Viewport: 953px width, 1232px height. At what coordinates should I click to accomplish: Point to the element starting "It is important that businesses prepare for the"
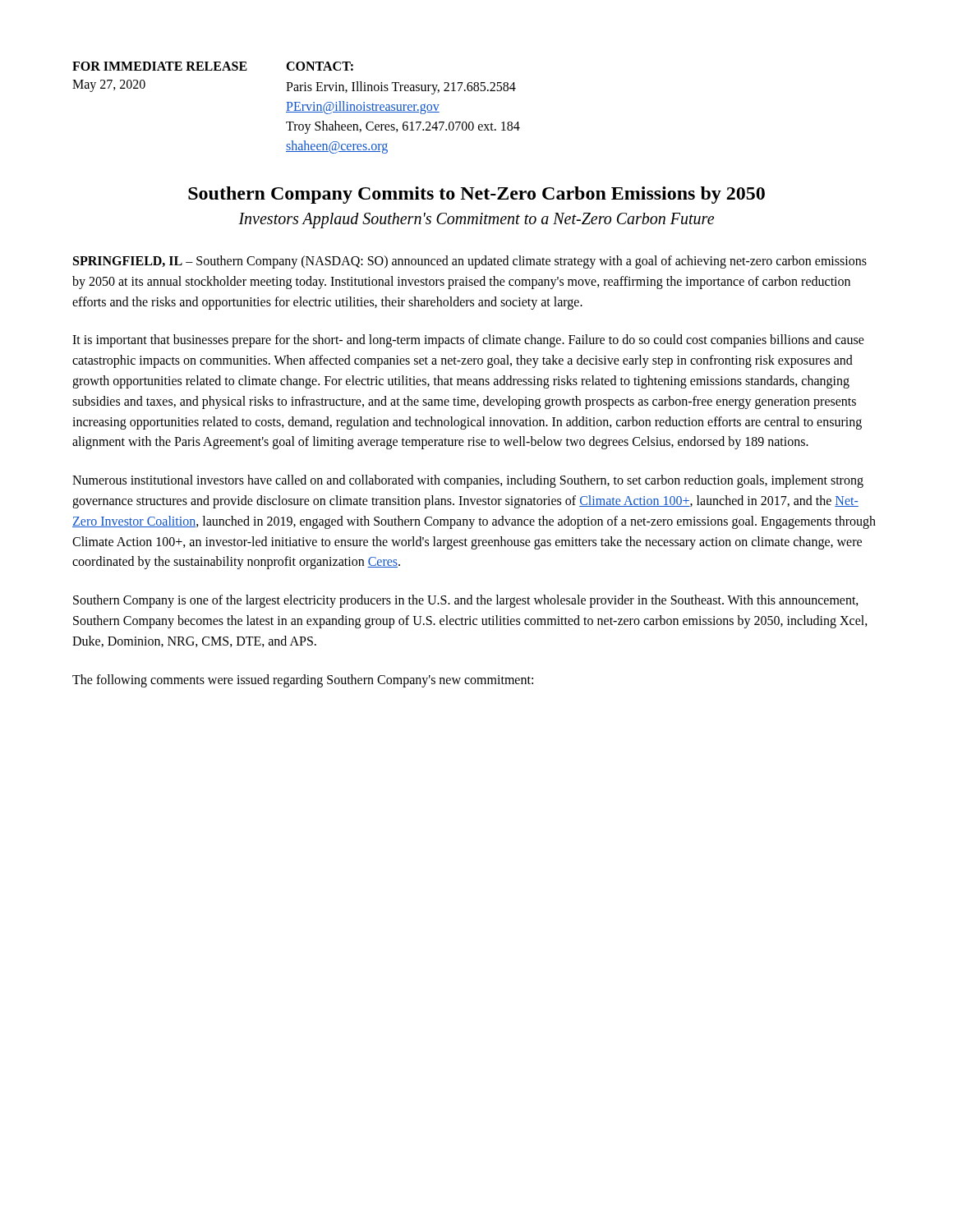coord(468,391)
